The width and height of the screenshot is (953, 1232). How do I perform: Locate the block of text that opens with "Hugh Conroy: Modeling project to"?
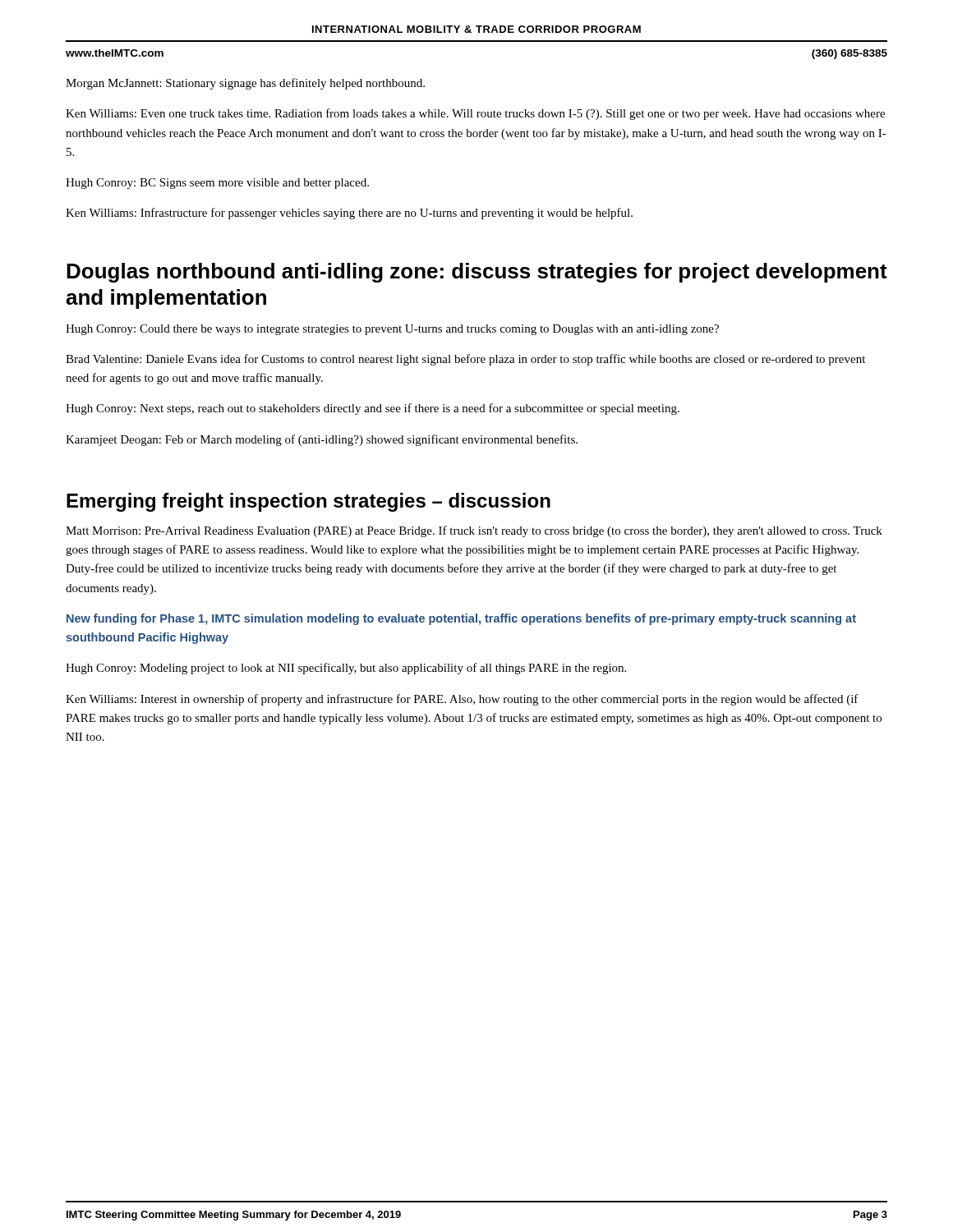tap(346, 668)
